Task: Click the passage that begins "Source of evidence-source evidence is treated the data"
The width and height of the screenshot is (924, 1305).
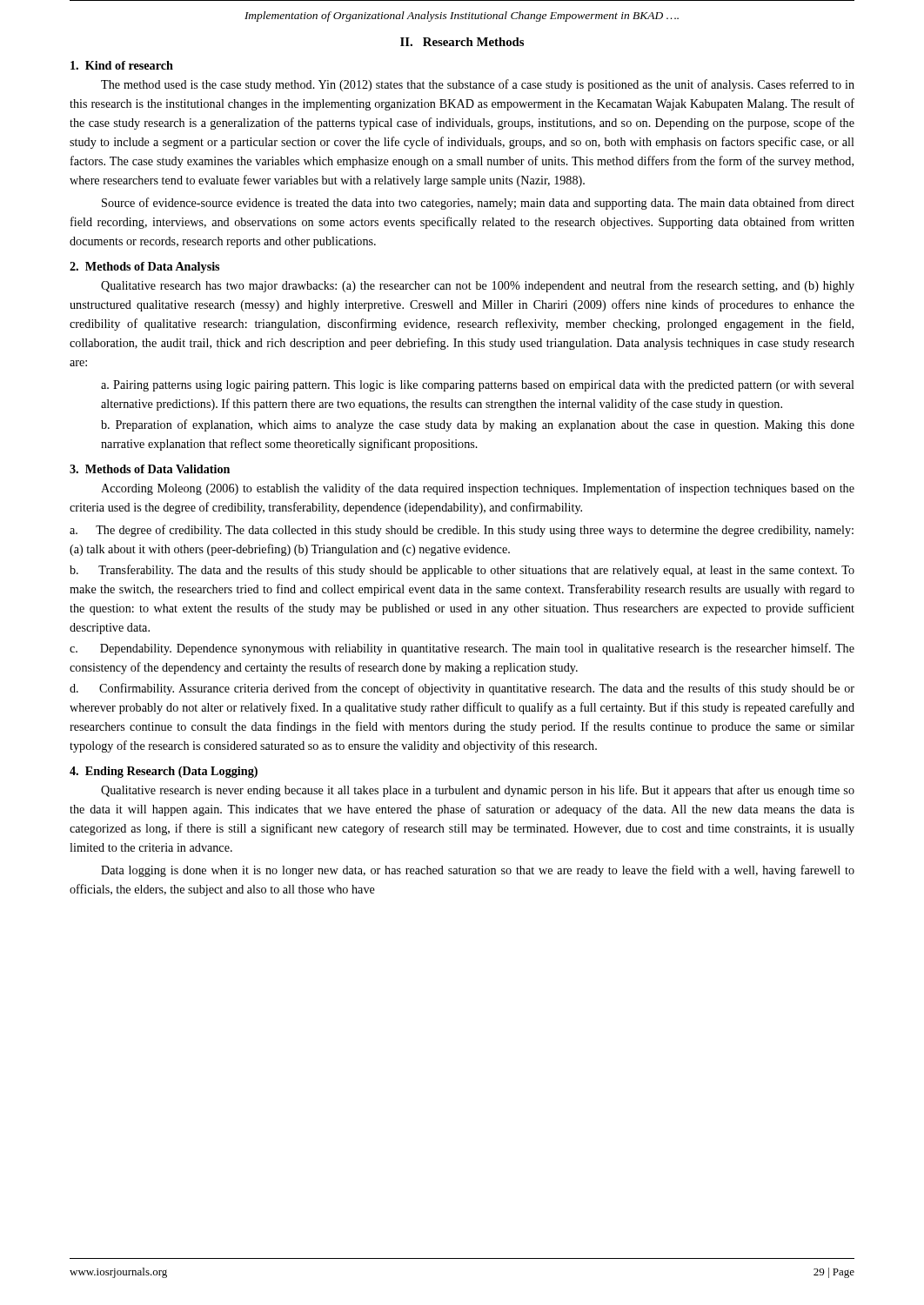Action: 462,222
